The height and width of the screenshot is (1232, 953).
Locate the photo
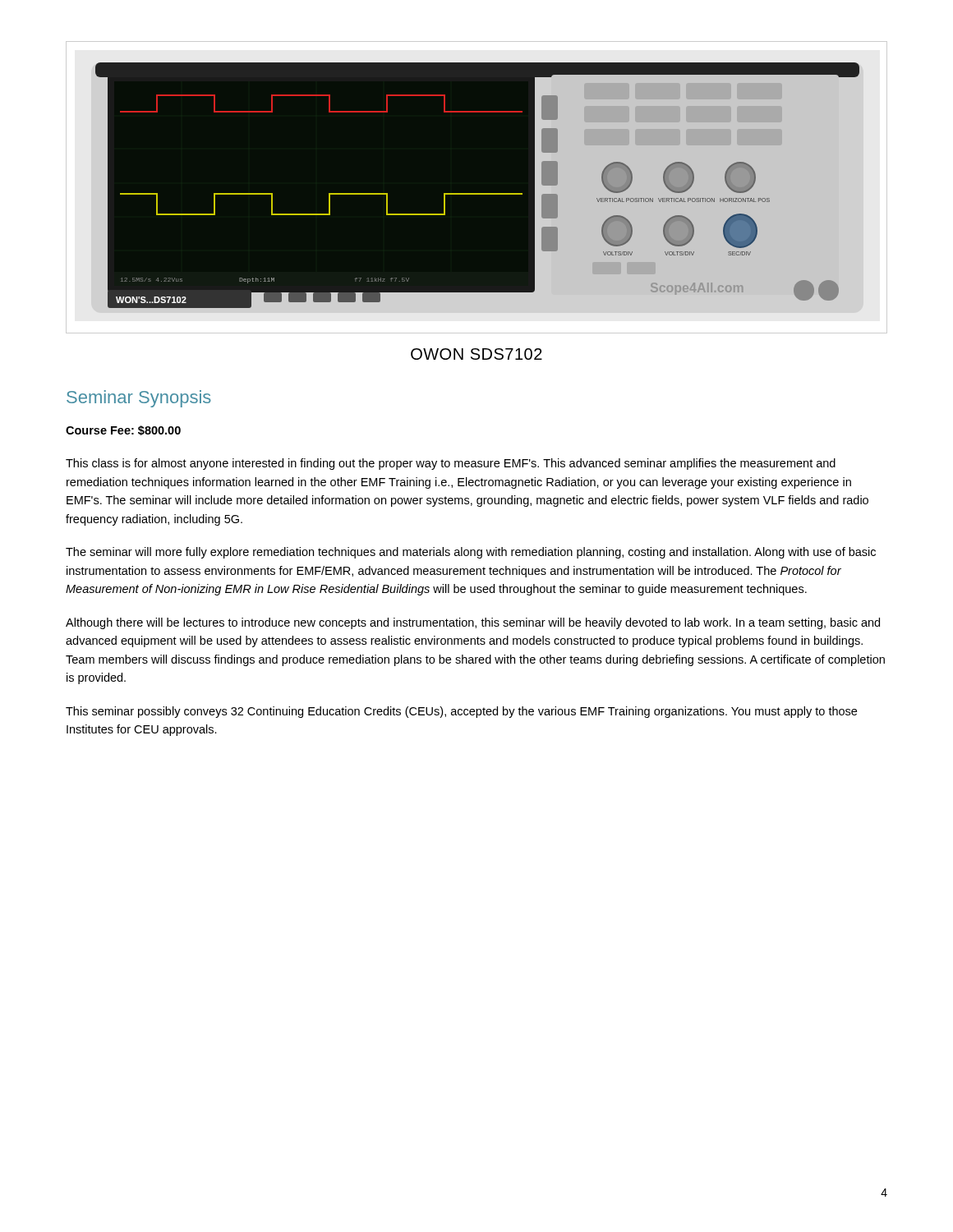pyautogui.click(x=476, y=187)
